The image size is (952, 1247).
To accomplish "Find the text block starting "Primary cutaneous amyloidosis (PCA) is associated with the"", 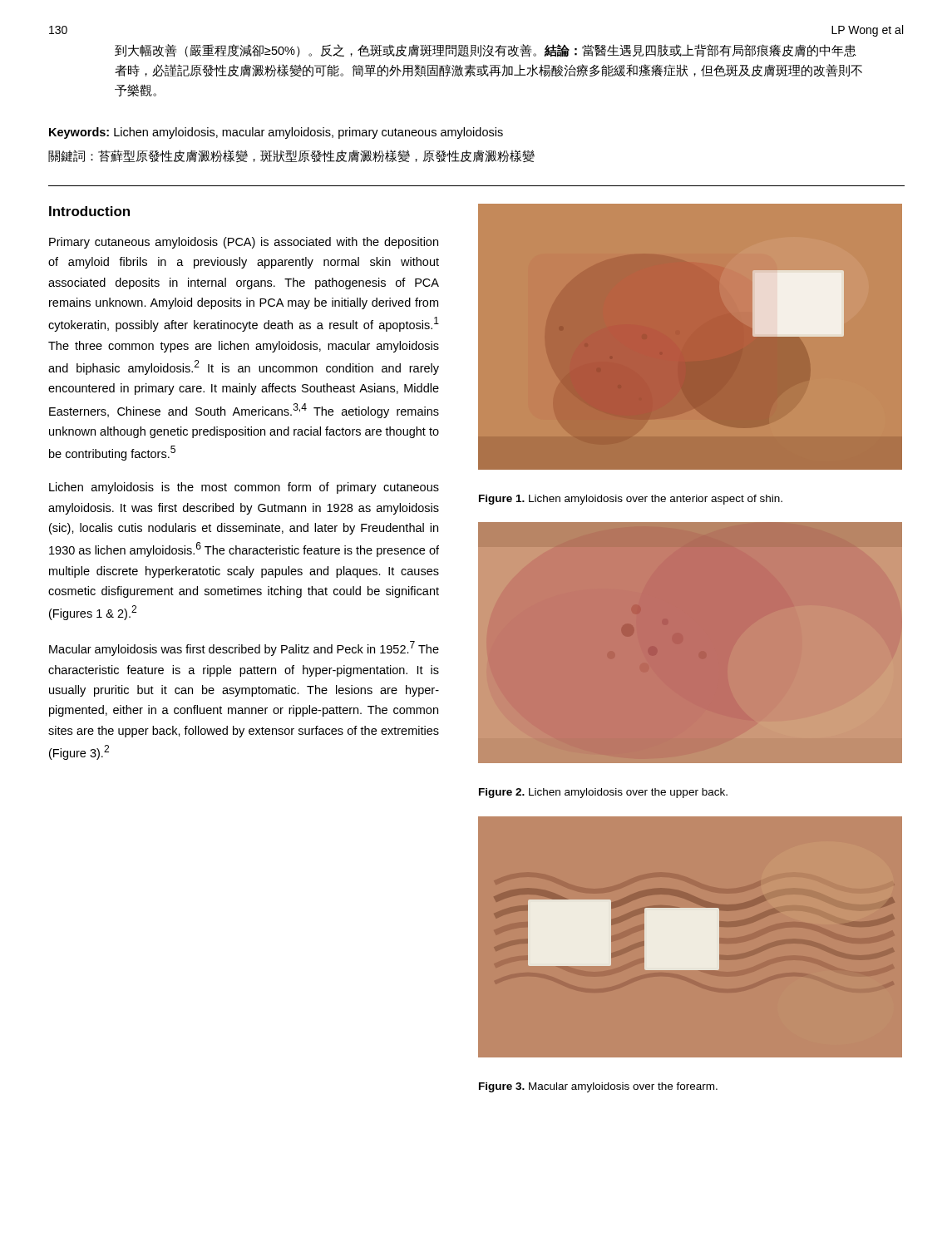I will (244, 498).
